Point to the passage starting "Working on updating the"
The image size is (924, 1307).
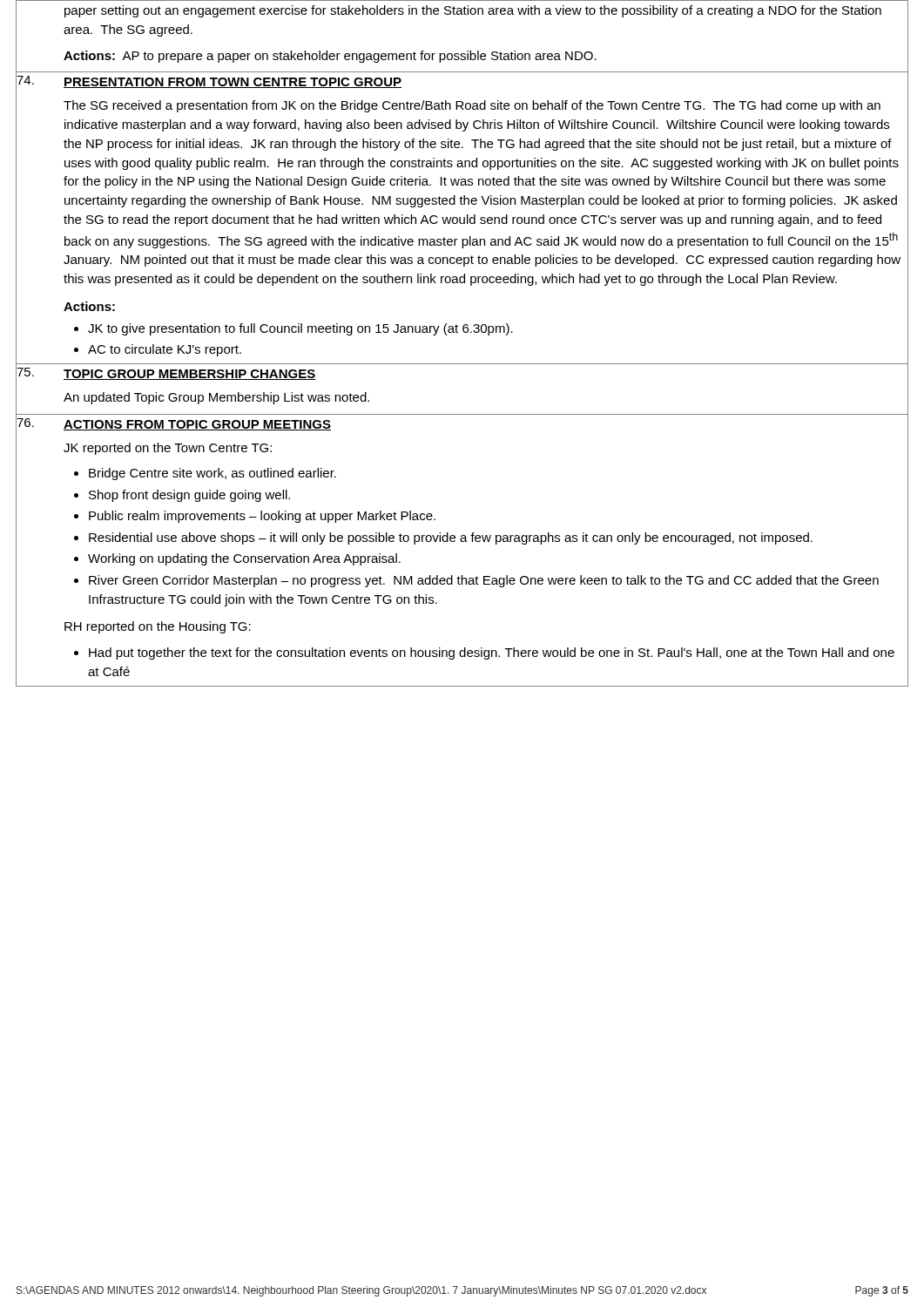[x=245, y=558]
